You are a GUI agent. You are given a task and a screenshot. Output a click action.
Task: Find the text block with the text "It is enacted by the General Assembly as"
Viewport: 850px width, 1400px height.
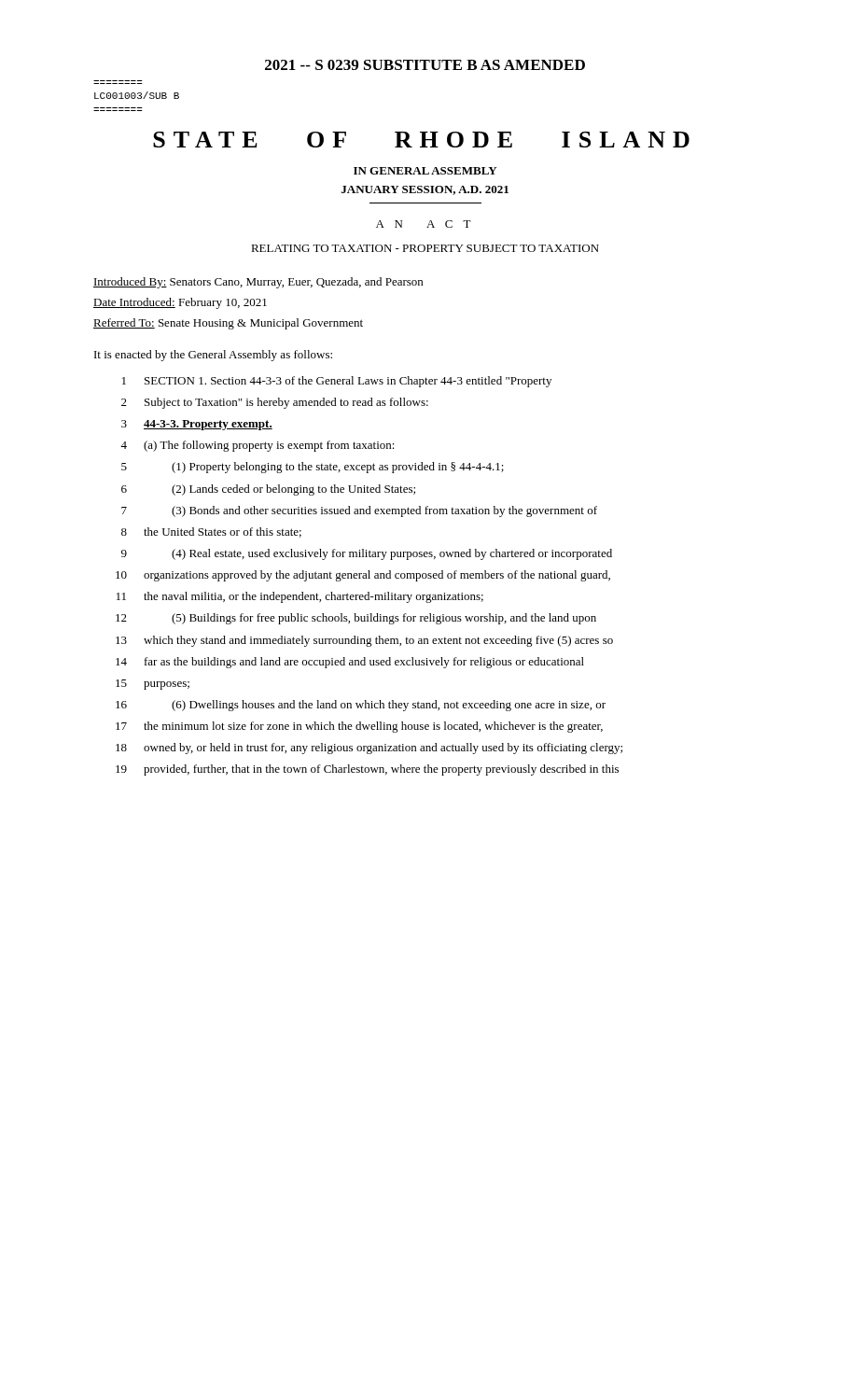tap(213, 354)
